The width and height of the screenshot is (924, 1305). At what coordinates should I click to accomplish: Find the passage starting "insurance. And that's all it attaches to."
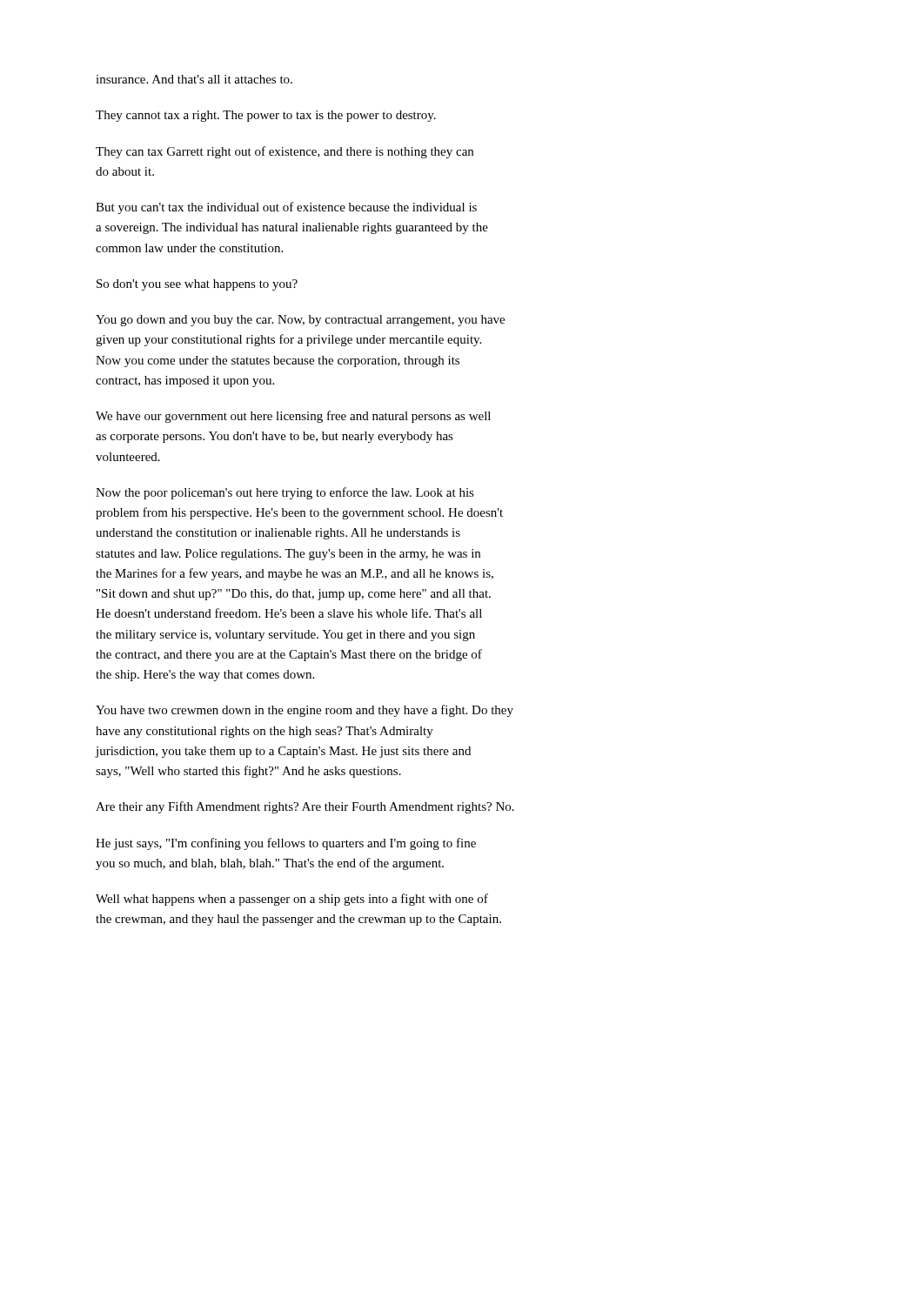click(194, 79)
